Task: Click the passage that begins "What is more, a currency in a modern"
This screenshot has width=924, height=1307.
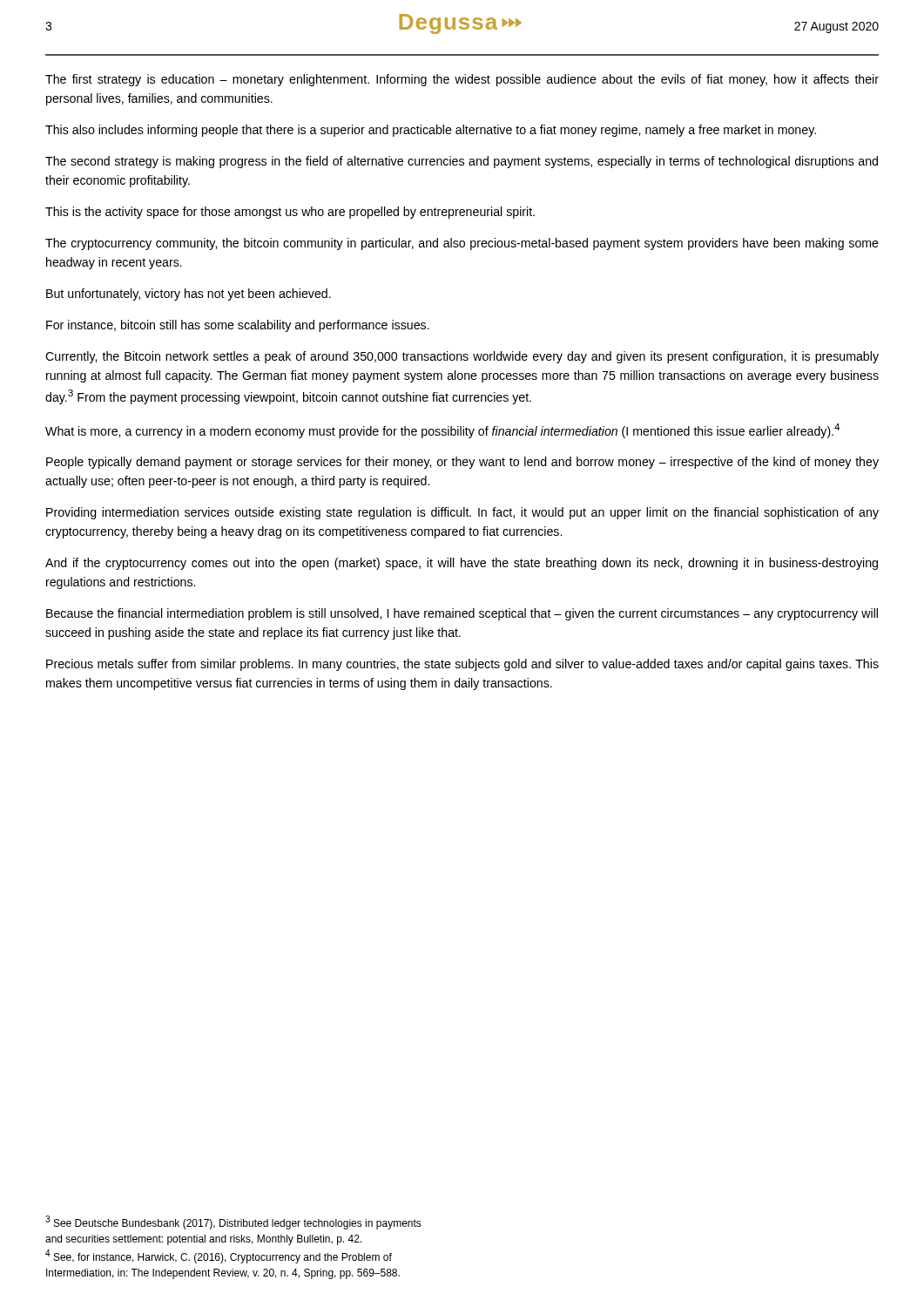Action: click(443, 429)
